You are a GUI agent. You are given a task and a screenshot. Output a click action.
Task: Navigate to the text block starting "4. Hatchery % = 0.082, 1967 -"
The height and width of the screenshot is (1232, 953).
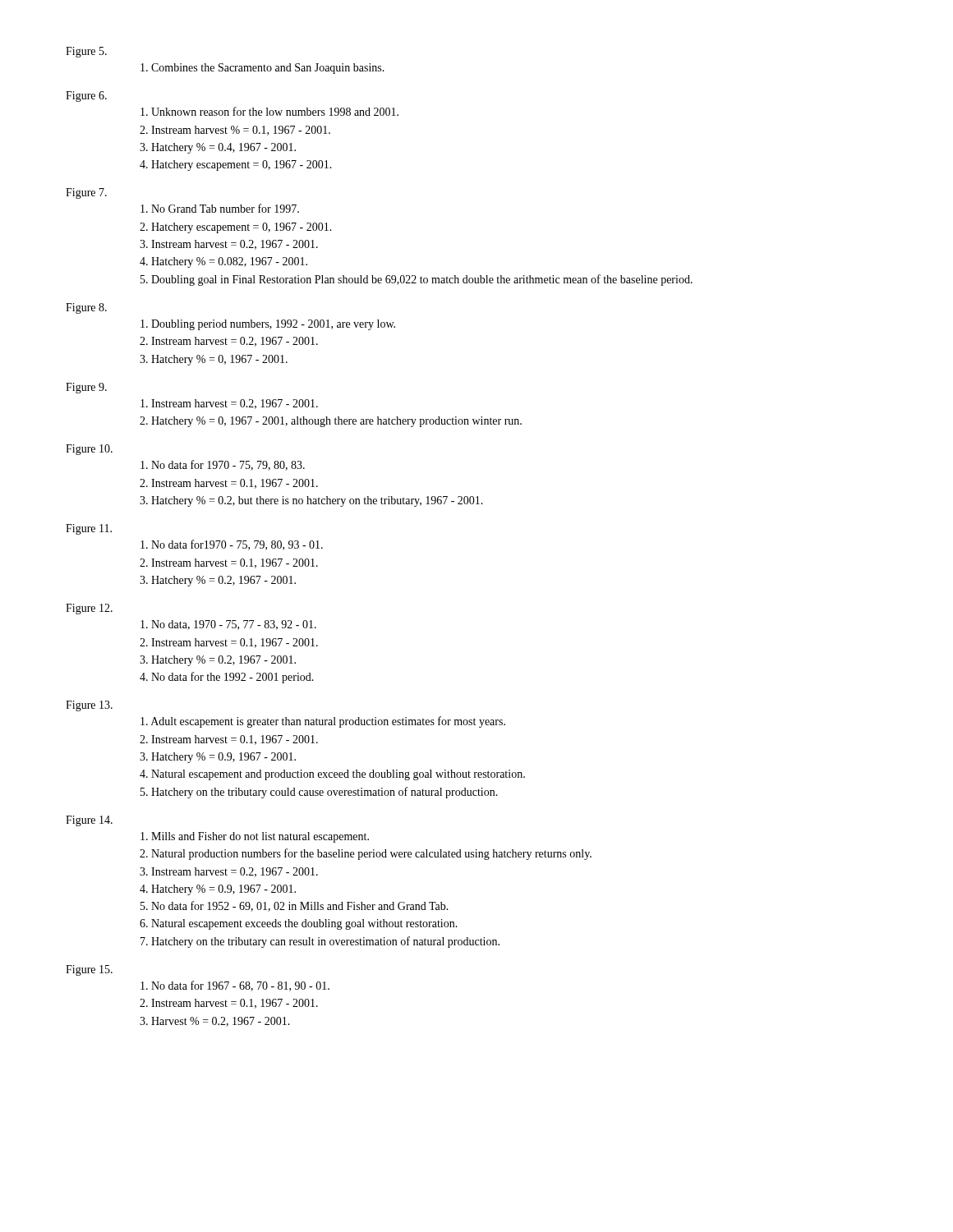[x=224, y=262]
